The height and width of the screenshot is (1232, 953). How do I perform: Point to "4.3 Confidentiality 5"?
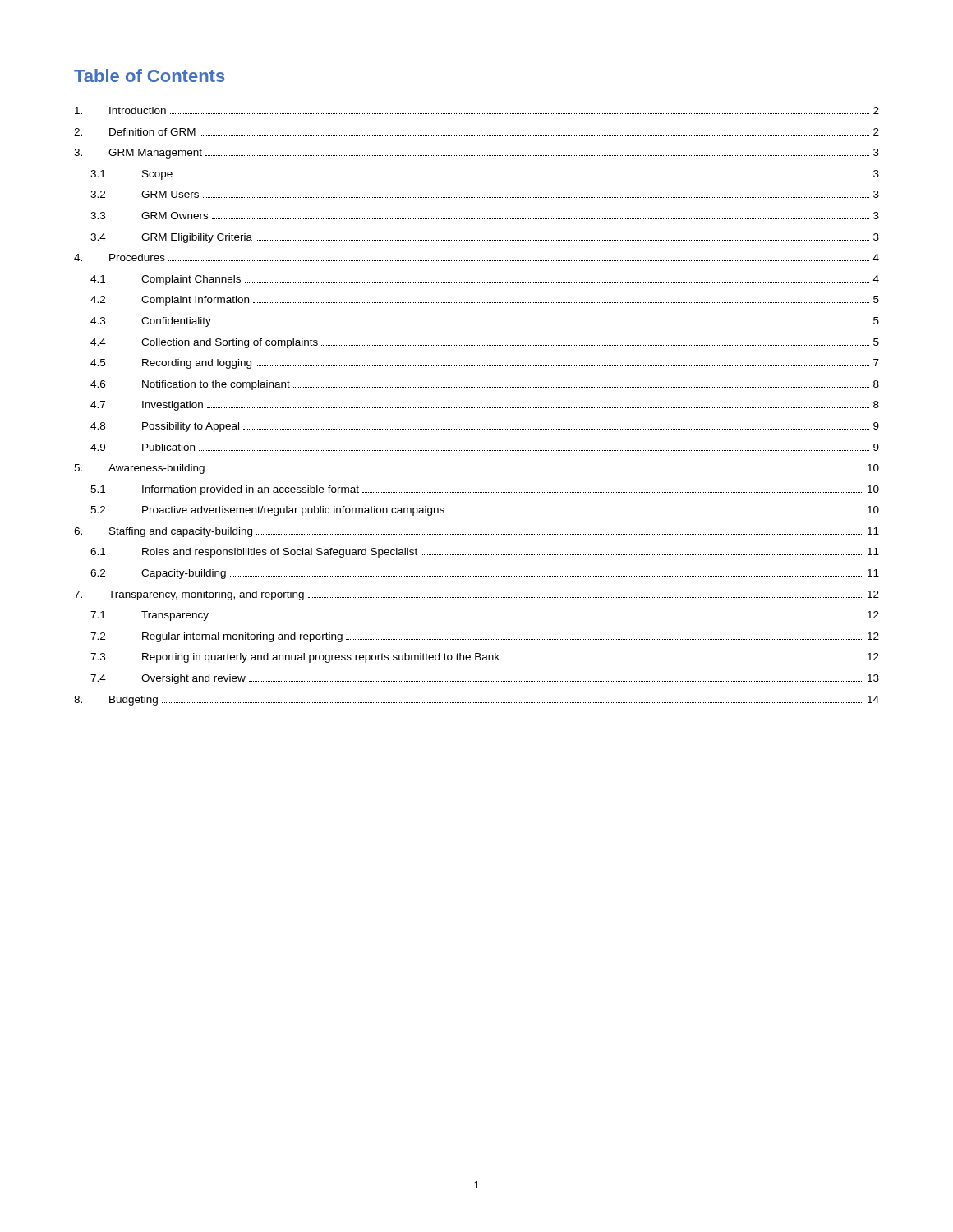tap(485, 321)
